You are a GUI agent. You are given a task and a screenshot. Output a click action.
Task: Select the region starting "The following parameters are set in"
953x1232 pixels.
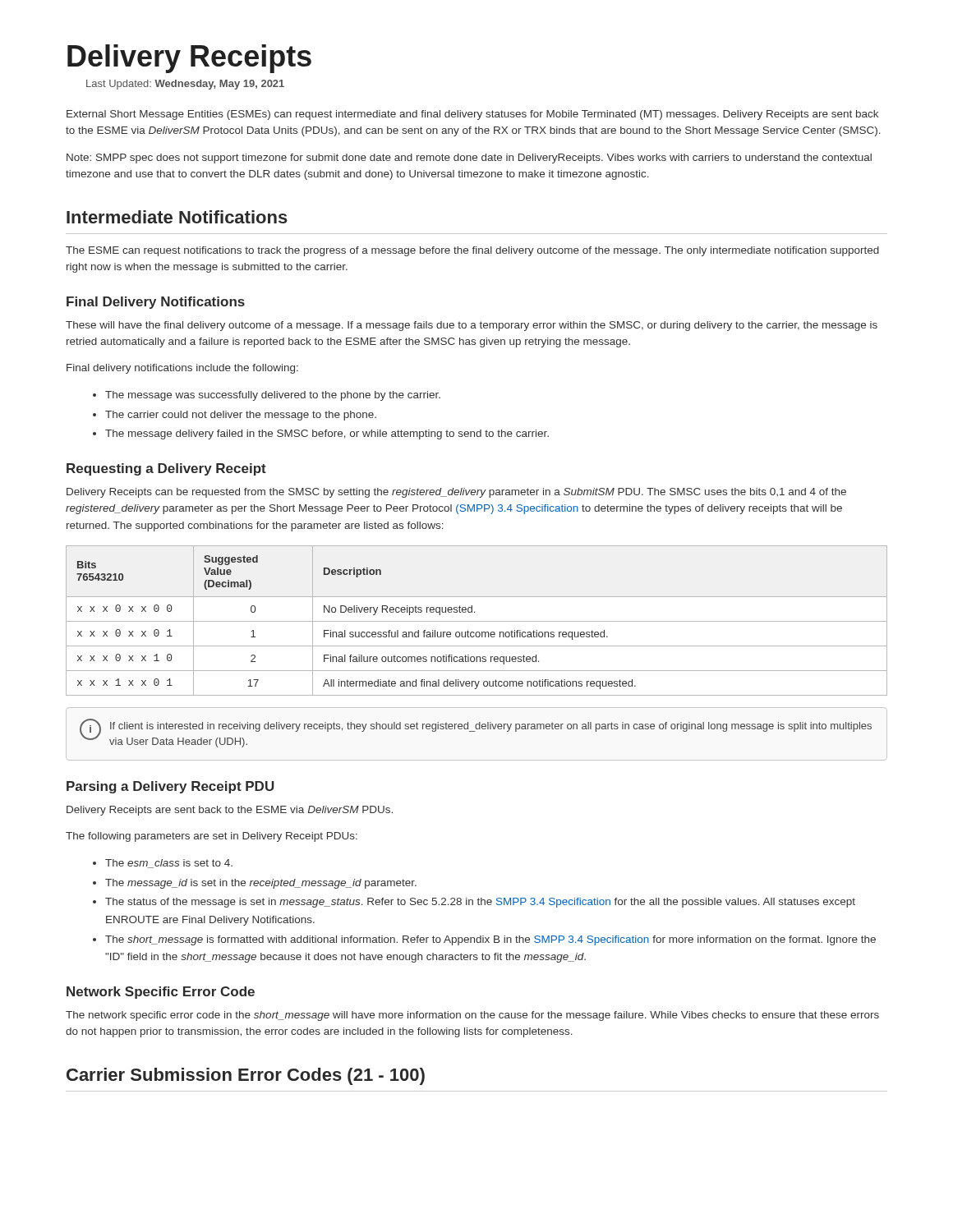pos(212,837)
